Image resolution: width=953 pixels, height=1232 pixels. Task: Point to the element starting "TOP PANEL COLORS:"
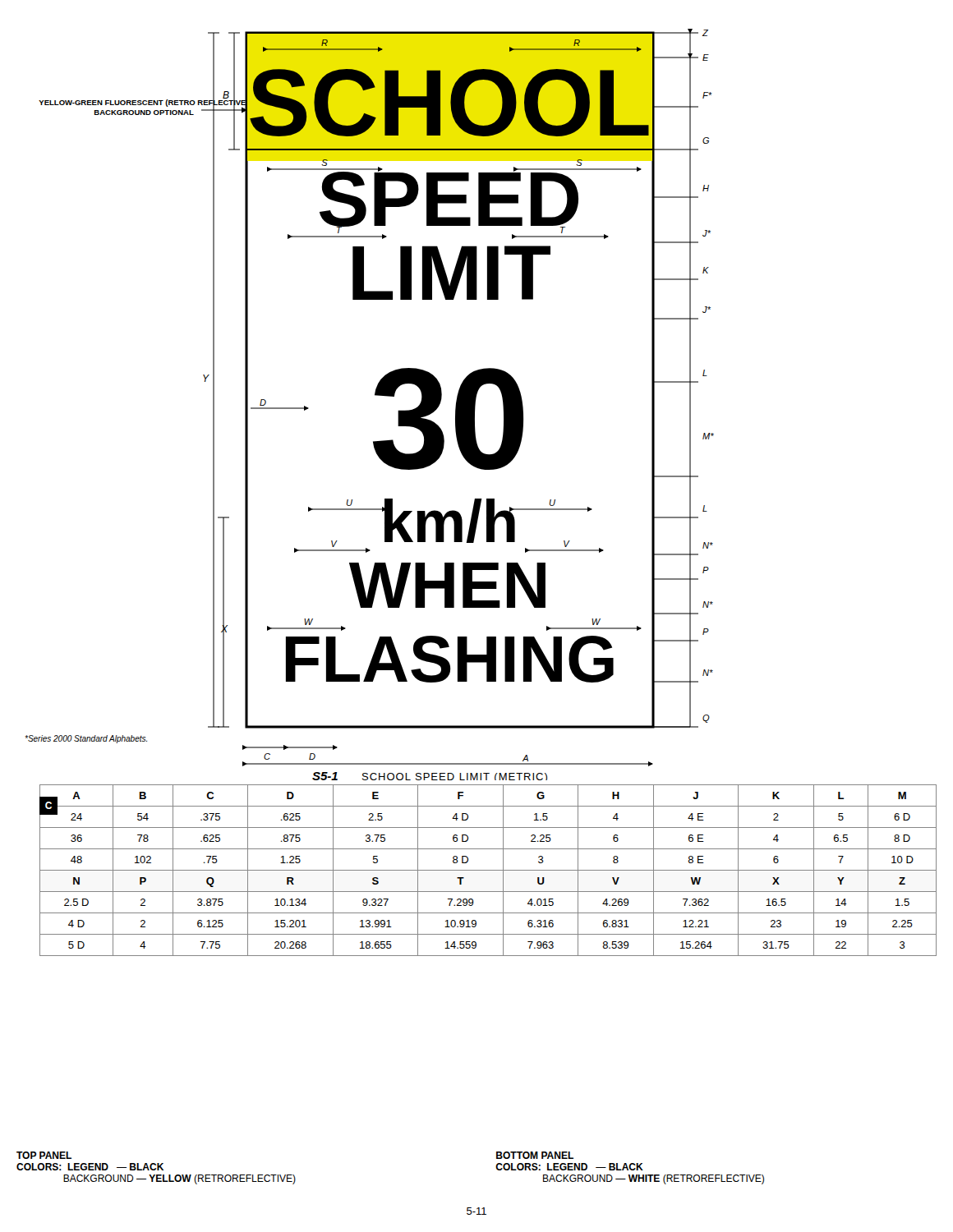[x=156, y=1167]
